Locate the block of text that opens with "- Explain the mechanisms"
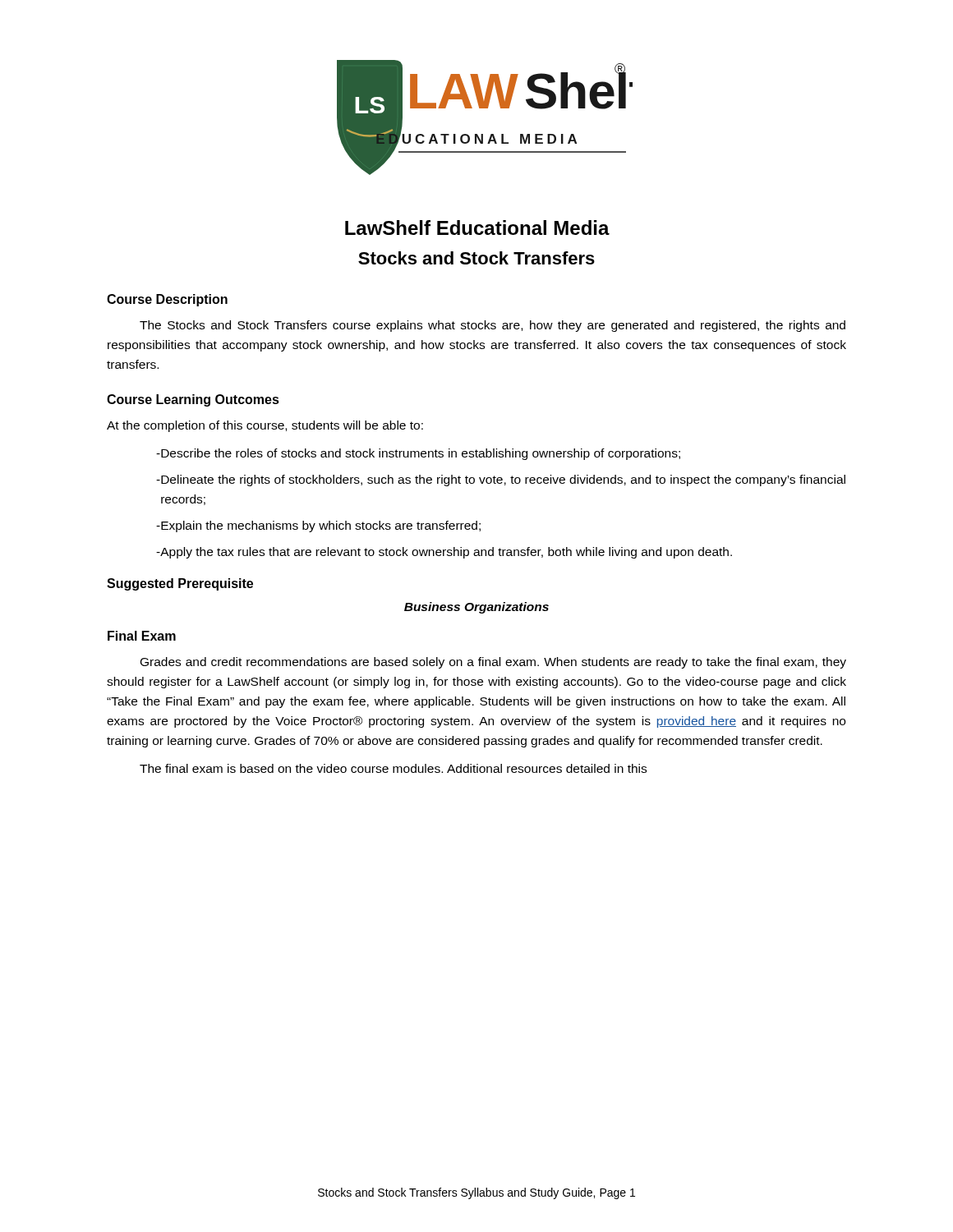 [x=476, y=526]
